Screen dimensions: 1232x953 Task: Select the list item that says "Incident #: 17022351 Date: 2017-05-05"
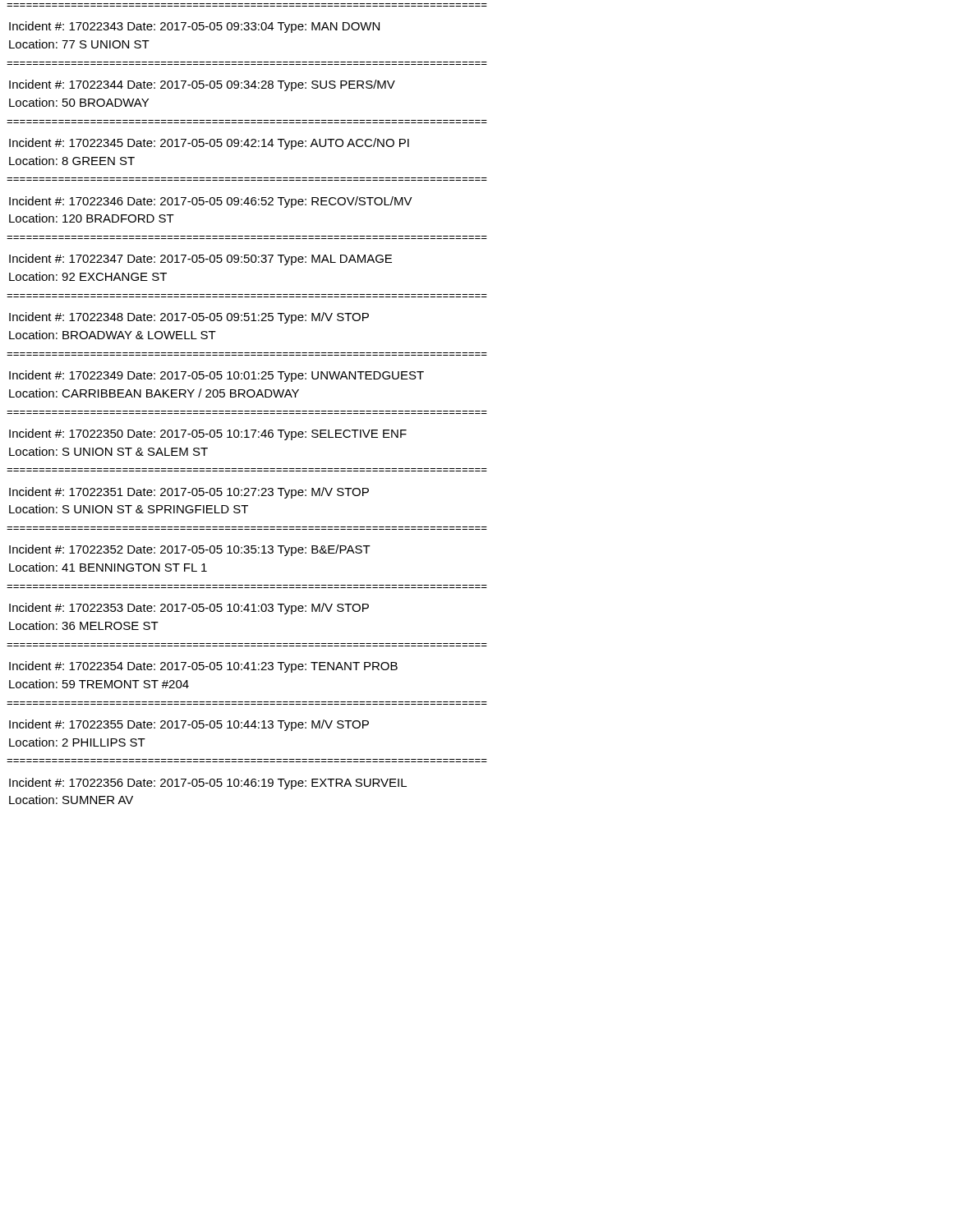(x=189, y=493)
